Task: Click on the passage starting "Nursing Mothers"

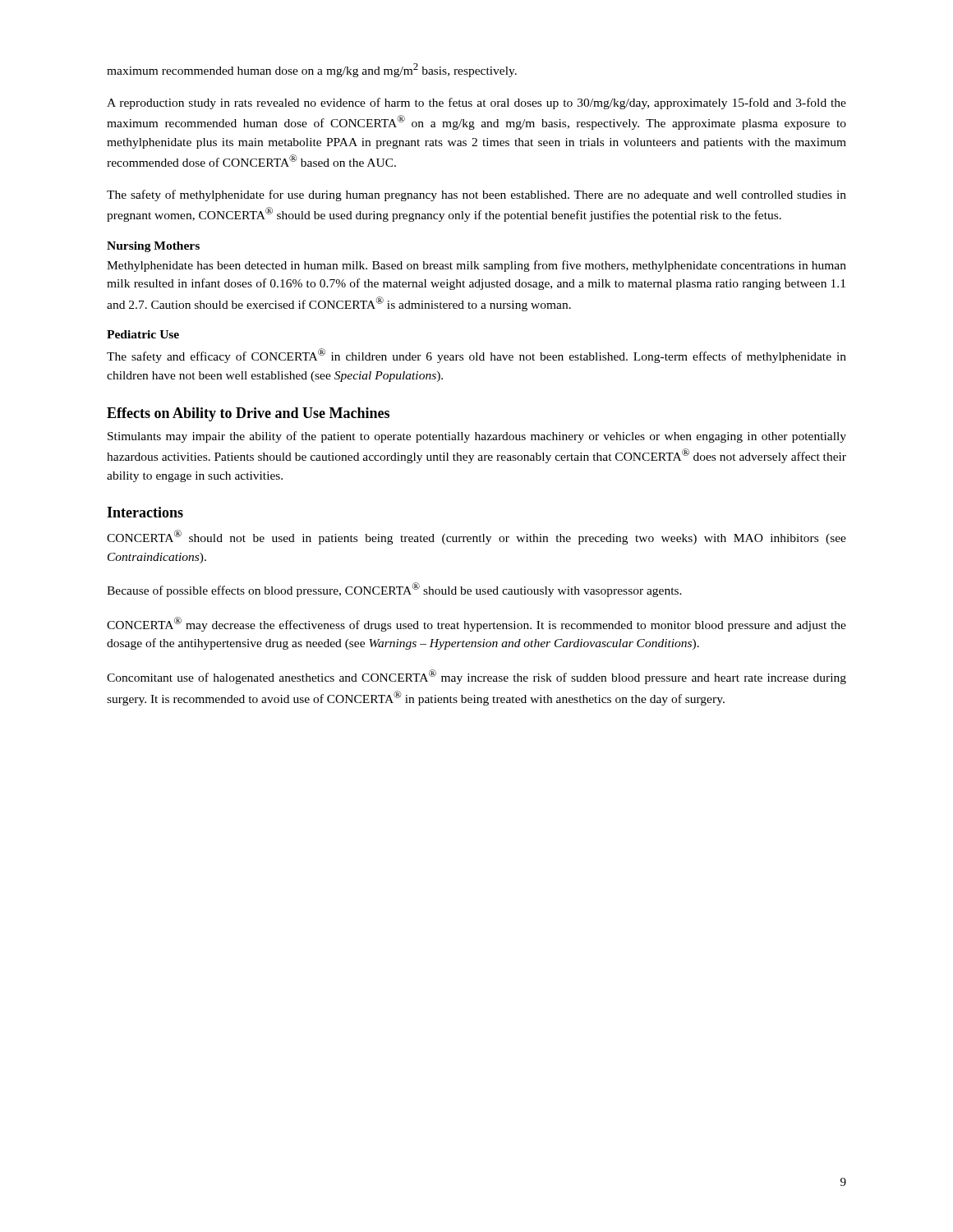Action: pos(153,245)
